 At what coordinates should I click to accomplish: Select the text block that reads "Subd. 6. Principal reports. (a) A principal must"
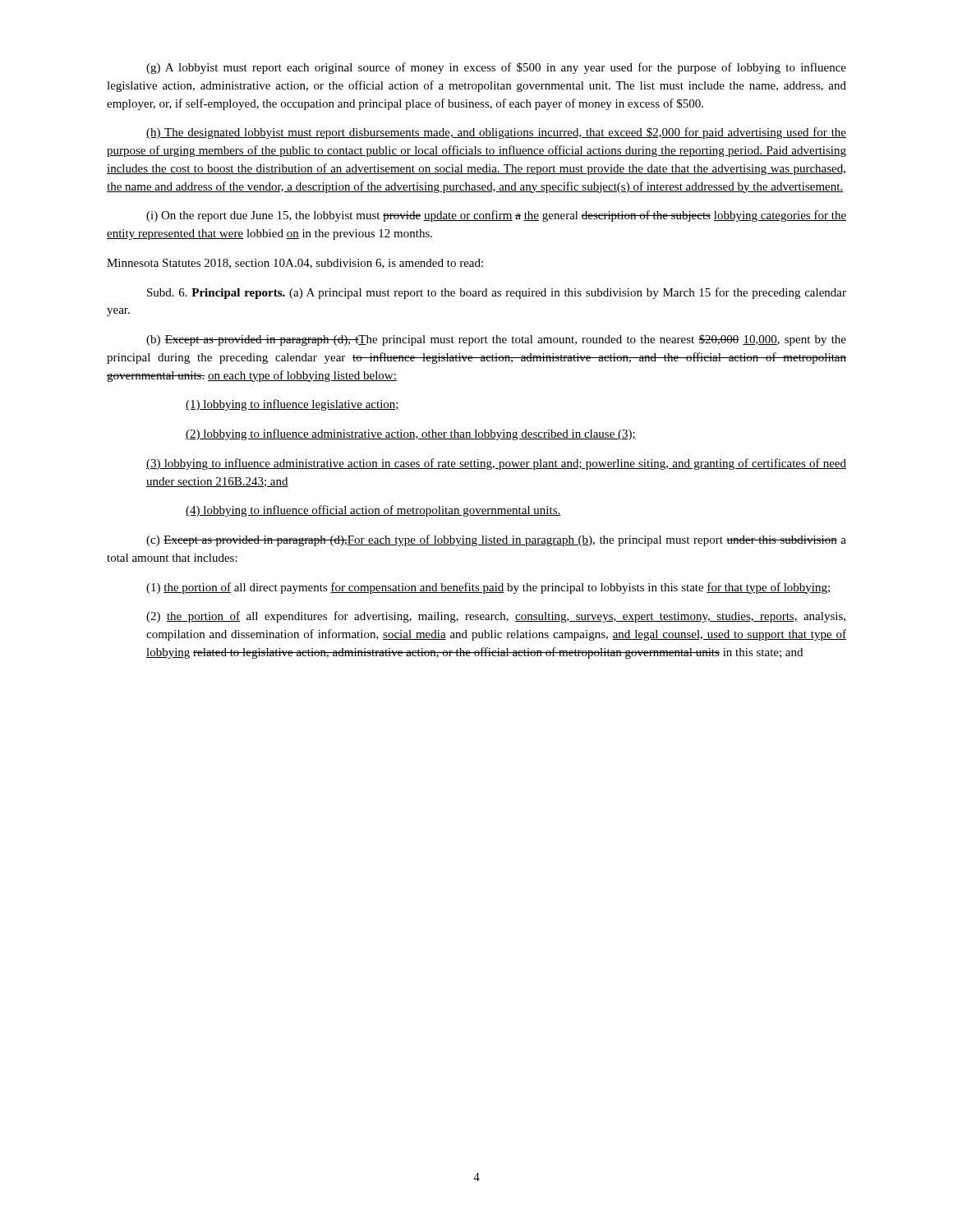tap(476, 302)
